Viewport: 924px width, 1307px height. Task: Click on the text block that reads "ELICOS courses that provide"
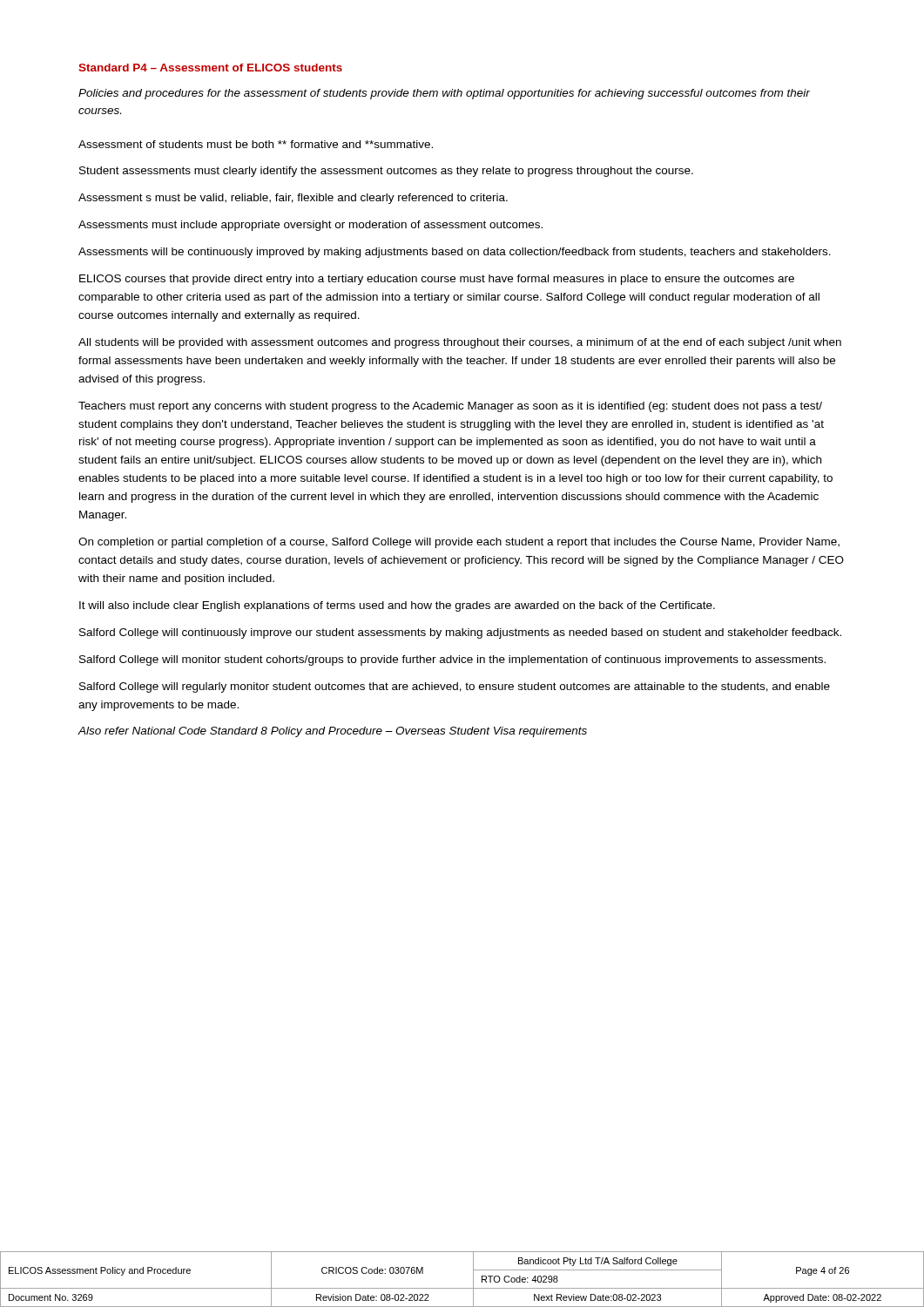point(449,297)
